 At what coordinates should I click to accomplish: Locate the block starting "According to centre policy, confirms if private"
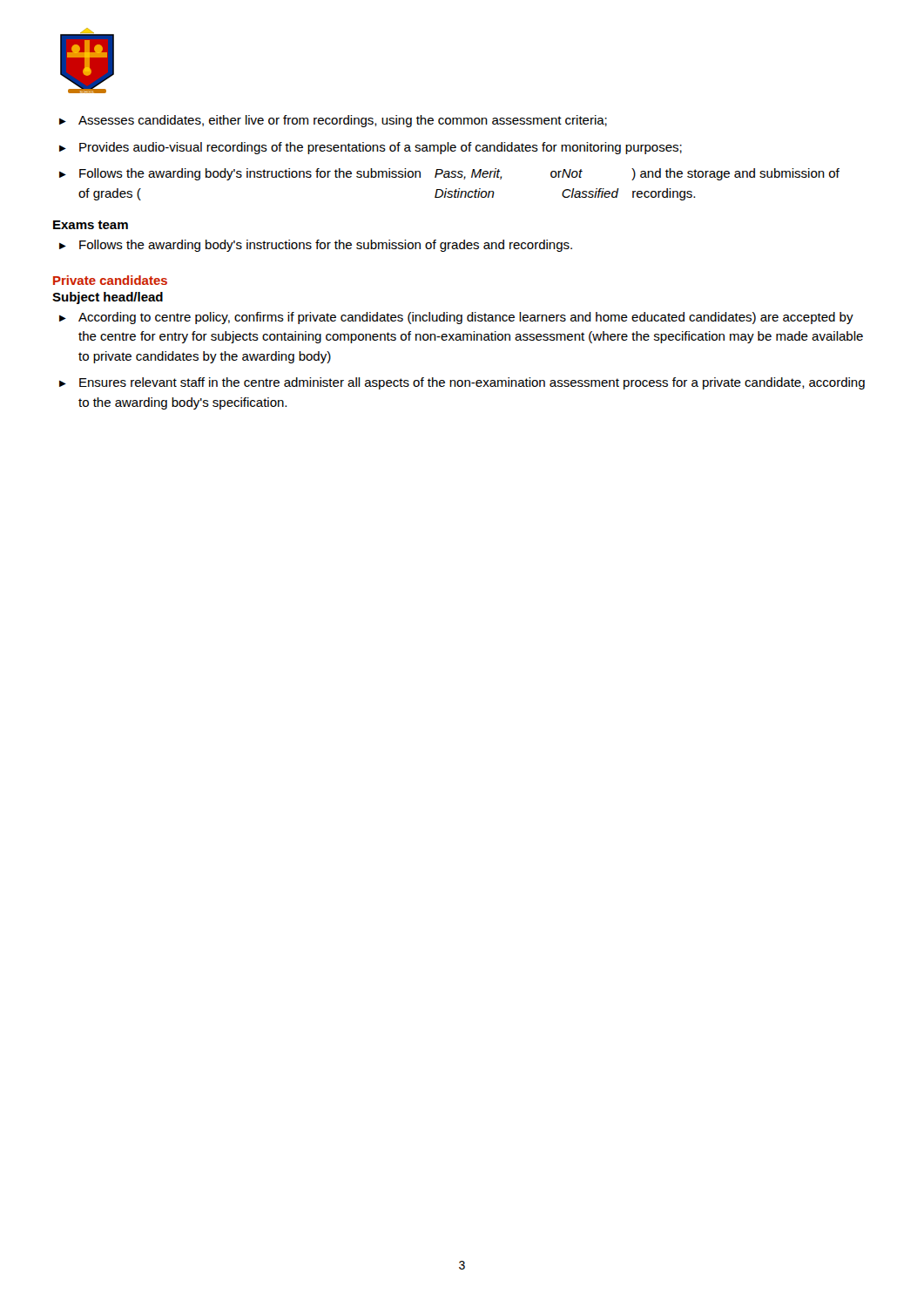pos(462,337)
